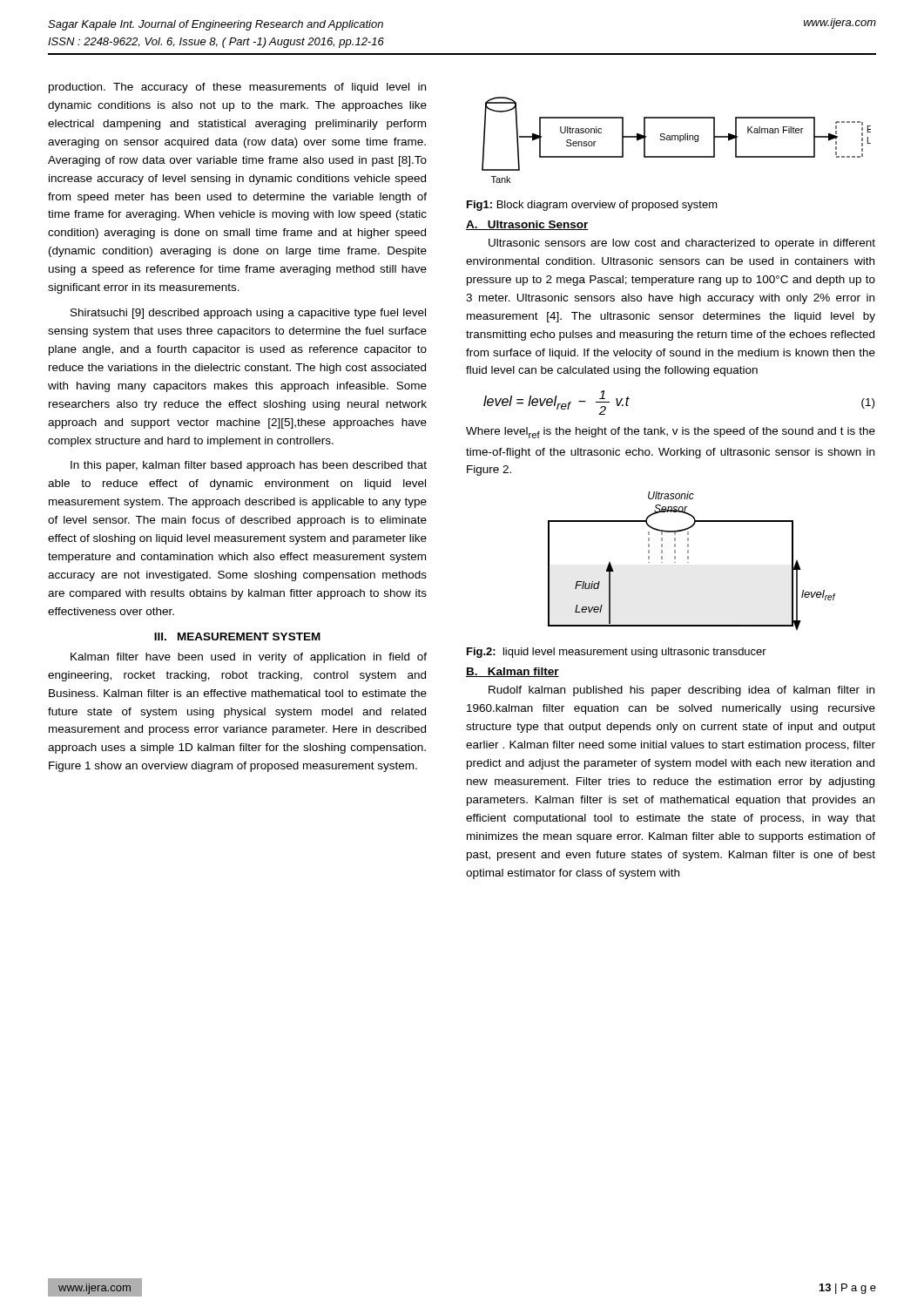Image resolution: width=924 pixels, height=1307 pixels.
Task: Find the block on this page that starts "Shiratsuchi [9] described approach using a capacitive type"
Action: click(x=237, y=377)
